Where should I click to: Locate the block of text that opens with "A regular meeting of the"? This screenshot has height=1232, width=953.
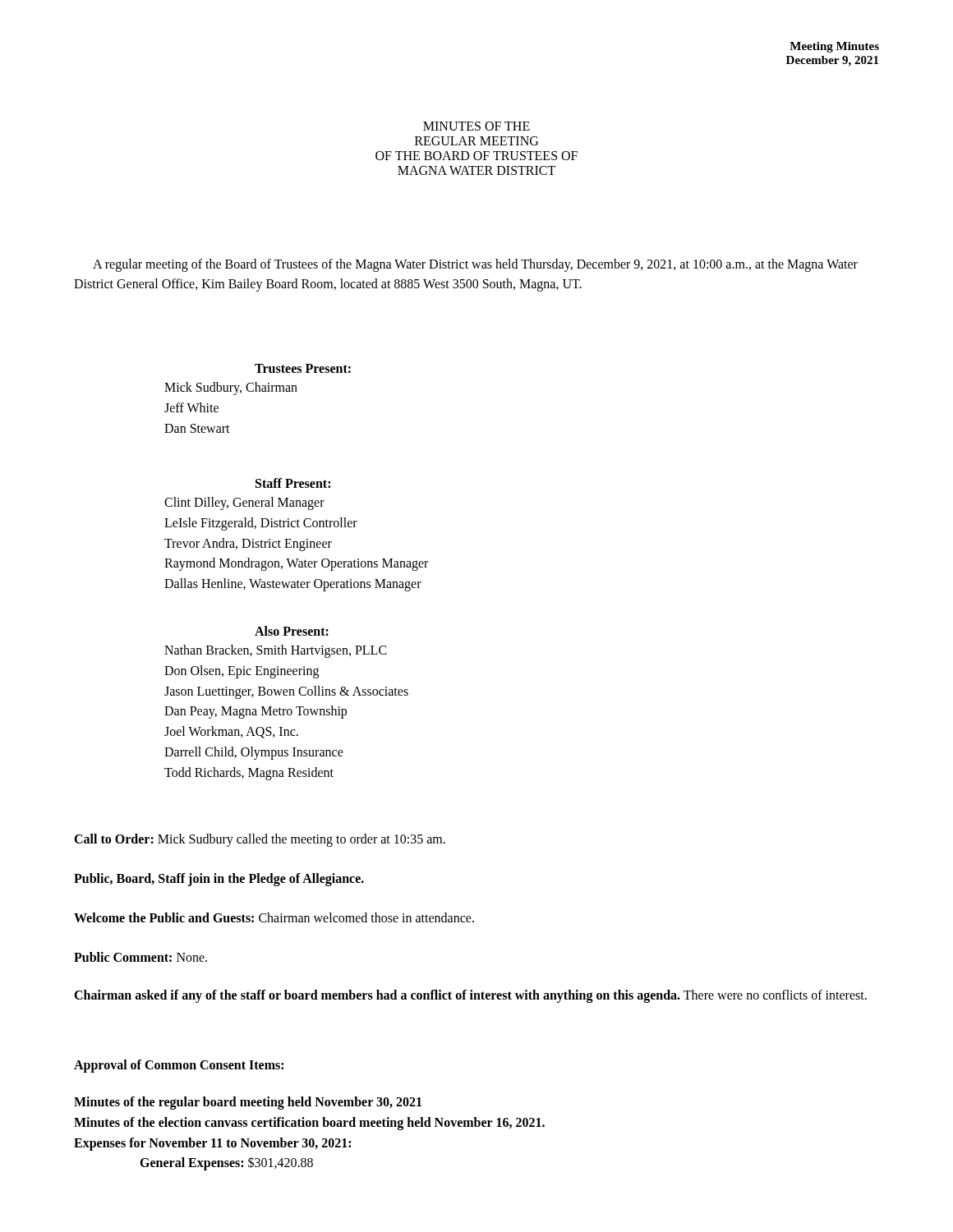[466, 274]
